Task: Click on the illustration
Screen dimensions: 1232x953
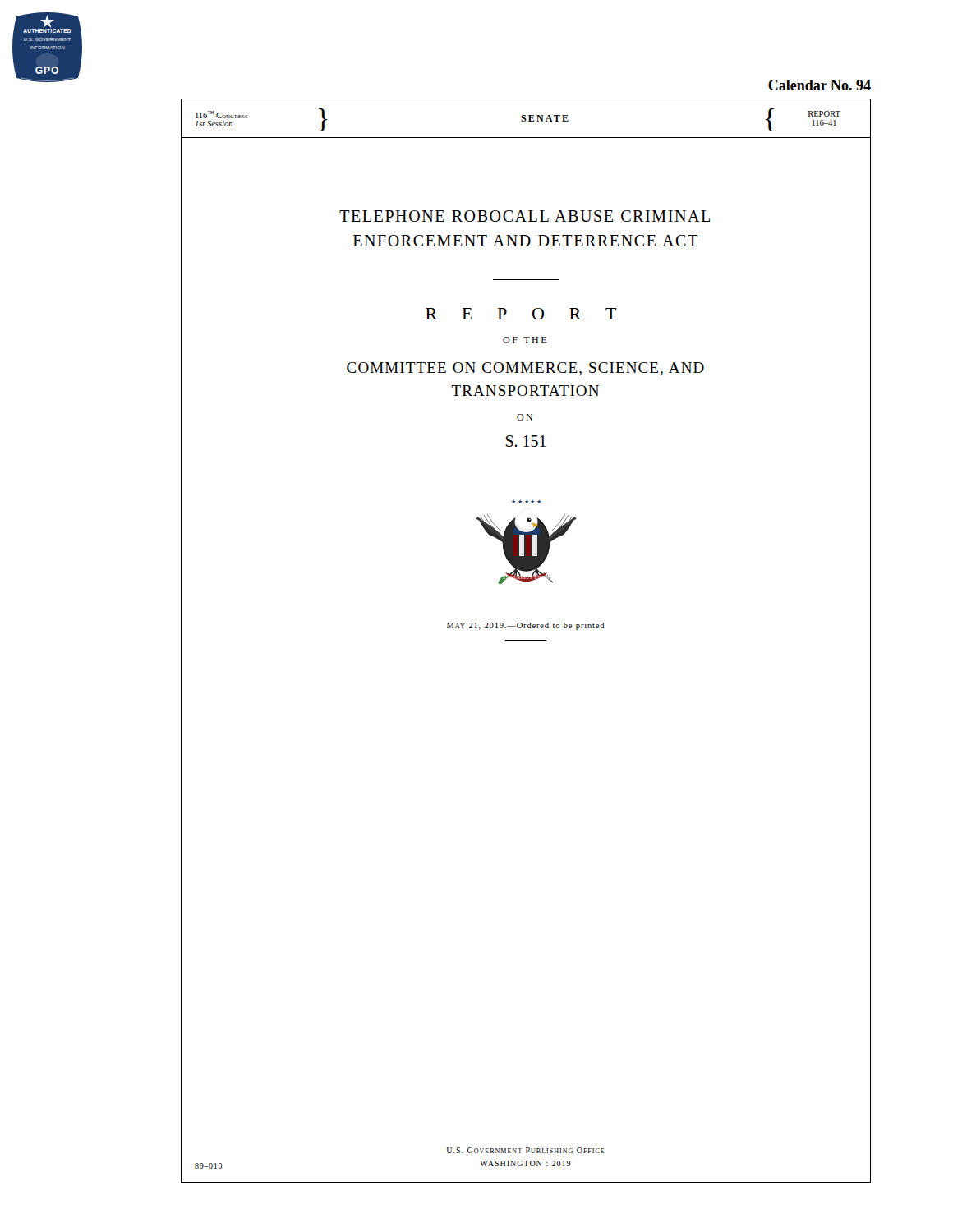Action: pos(526,539)
